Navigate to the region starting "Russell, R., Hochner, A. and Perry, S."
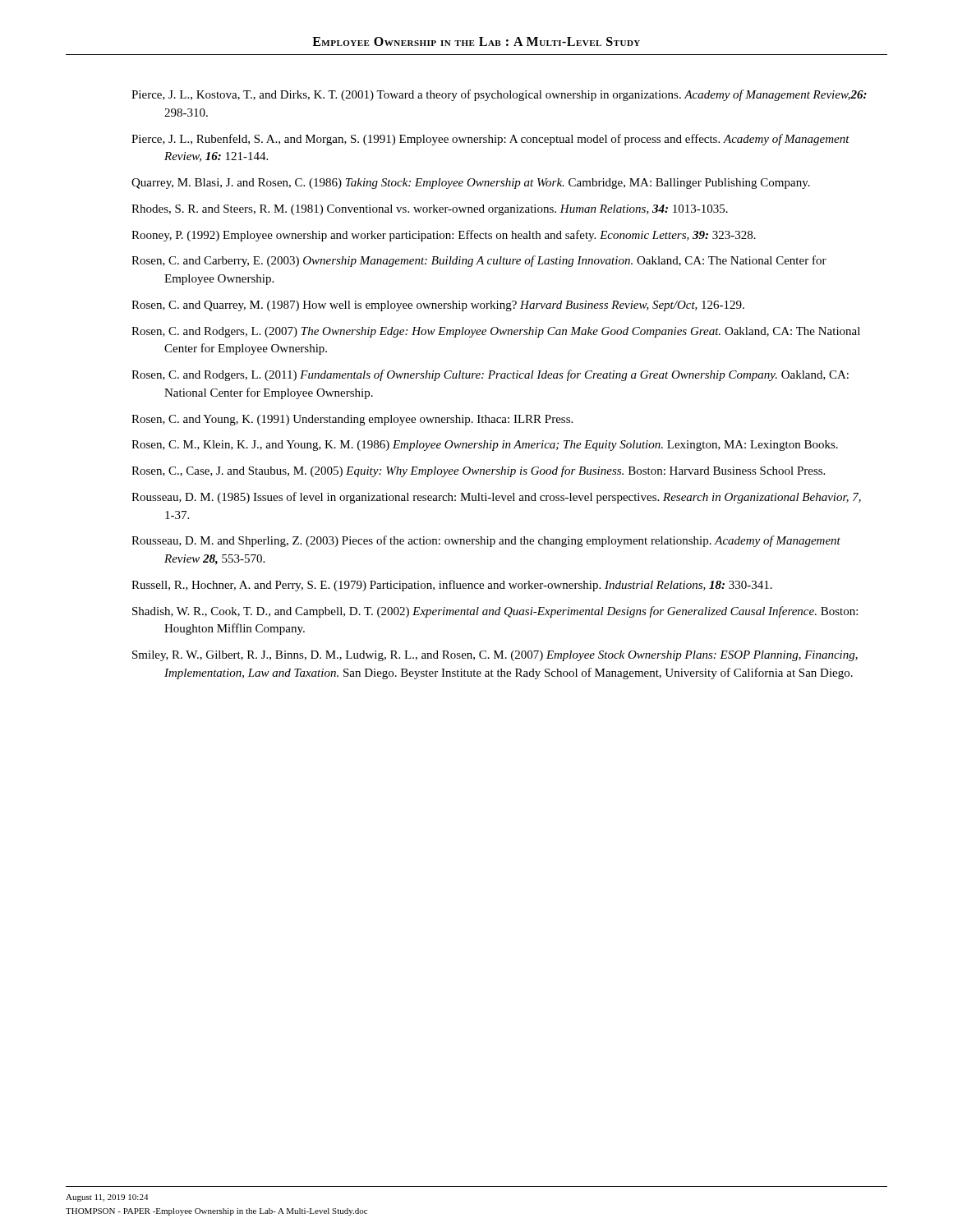The width and height of the screenshot is (953, 1232). point(452,585)
